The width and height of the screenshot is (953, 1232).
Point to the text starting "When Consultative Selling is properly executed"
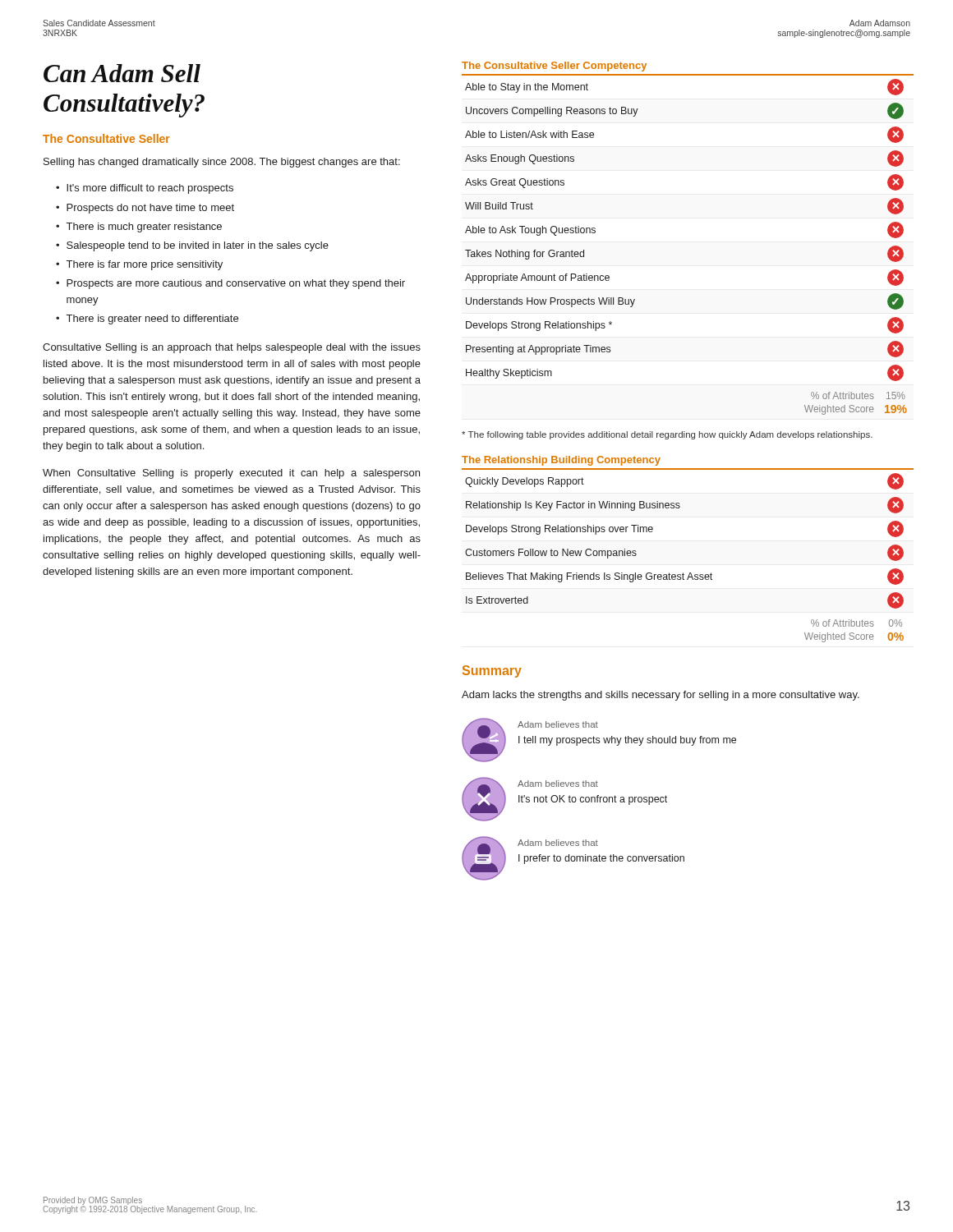click(232, 522)
